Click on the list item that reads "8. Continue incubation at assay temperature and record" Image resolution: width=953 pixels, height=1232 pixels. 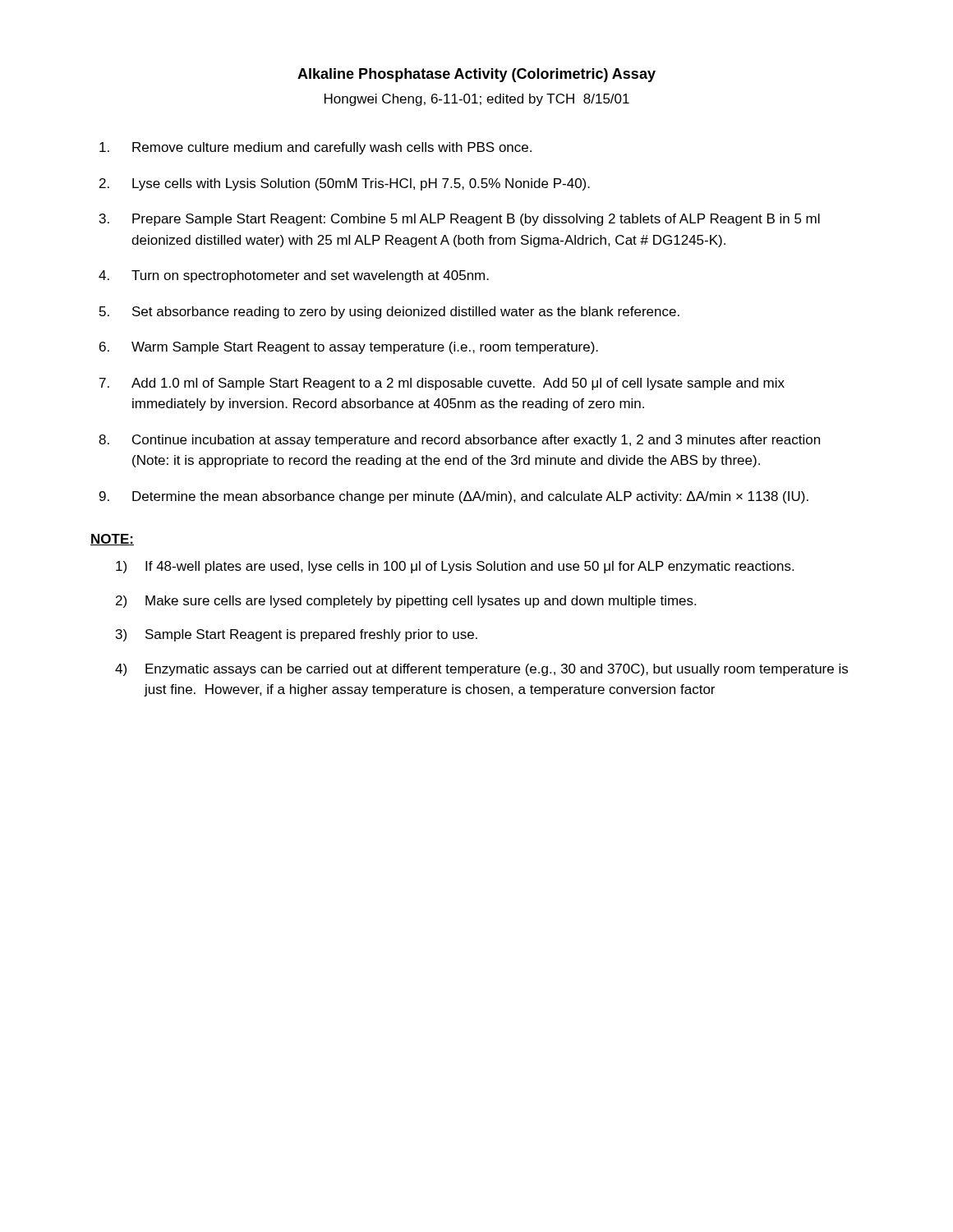(x=481, y=450)
